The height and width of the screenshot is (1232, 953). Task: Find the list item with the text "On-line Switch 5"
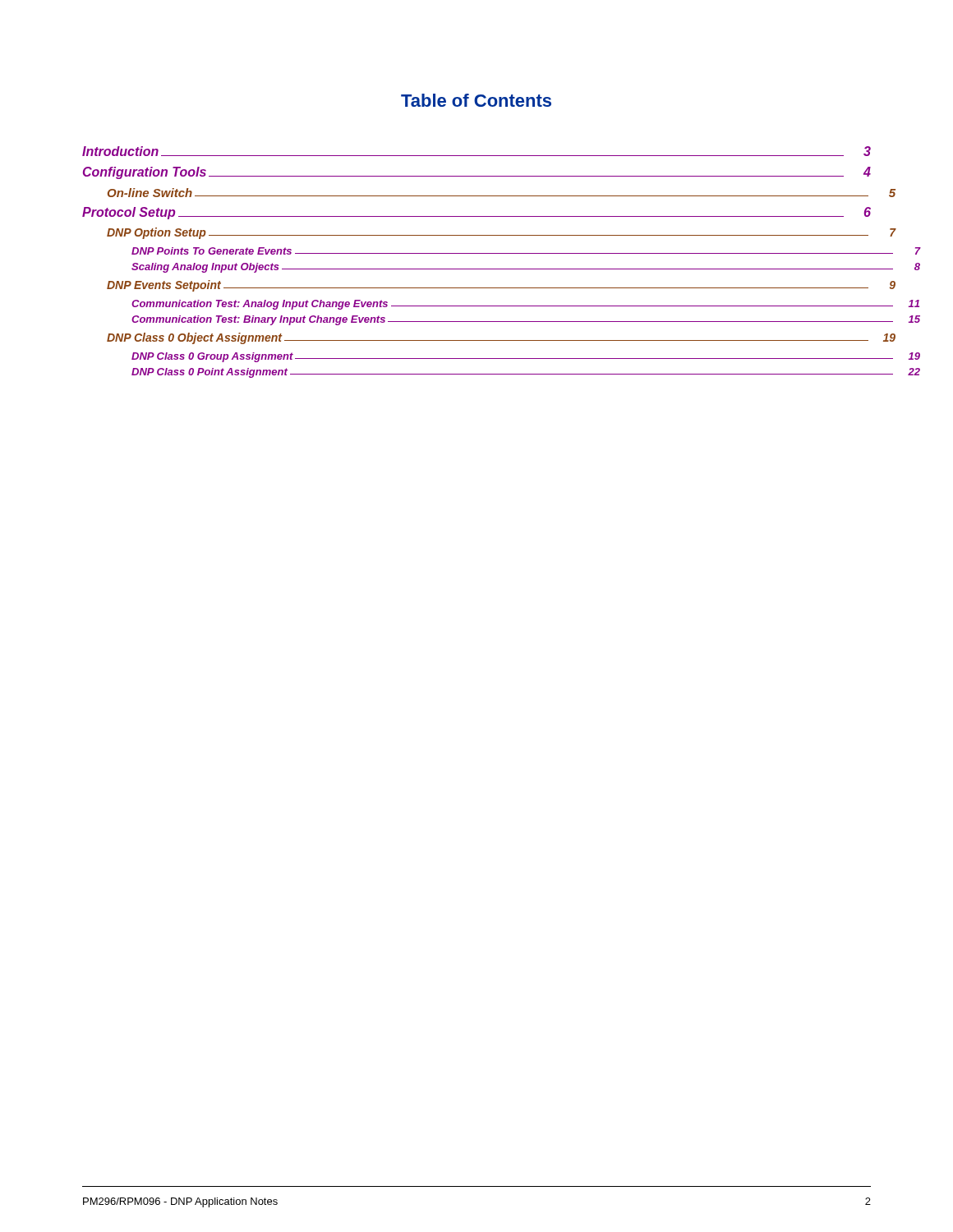pyautogui.click(x=476, y=193)
